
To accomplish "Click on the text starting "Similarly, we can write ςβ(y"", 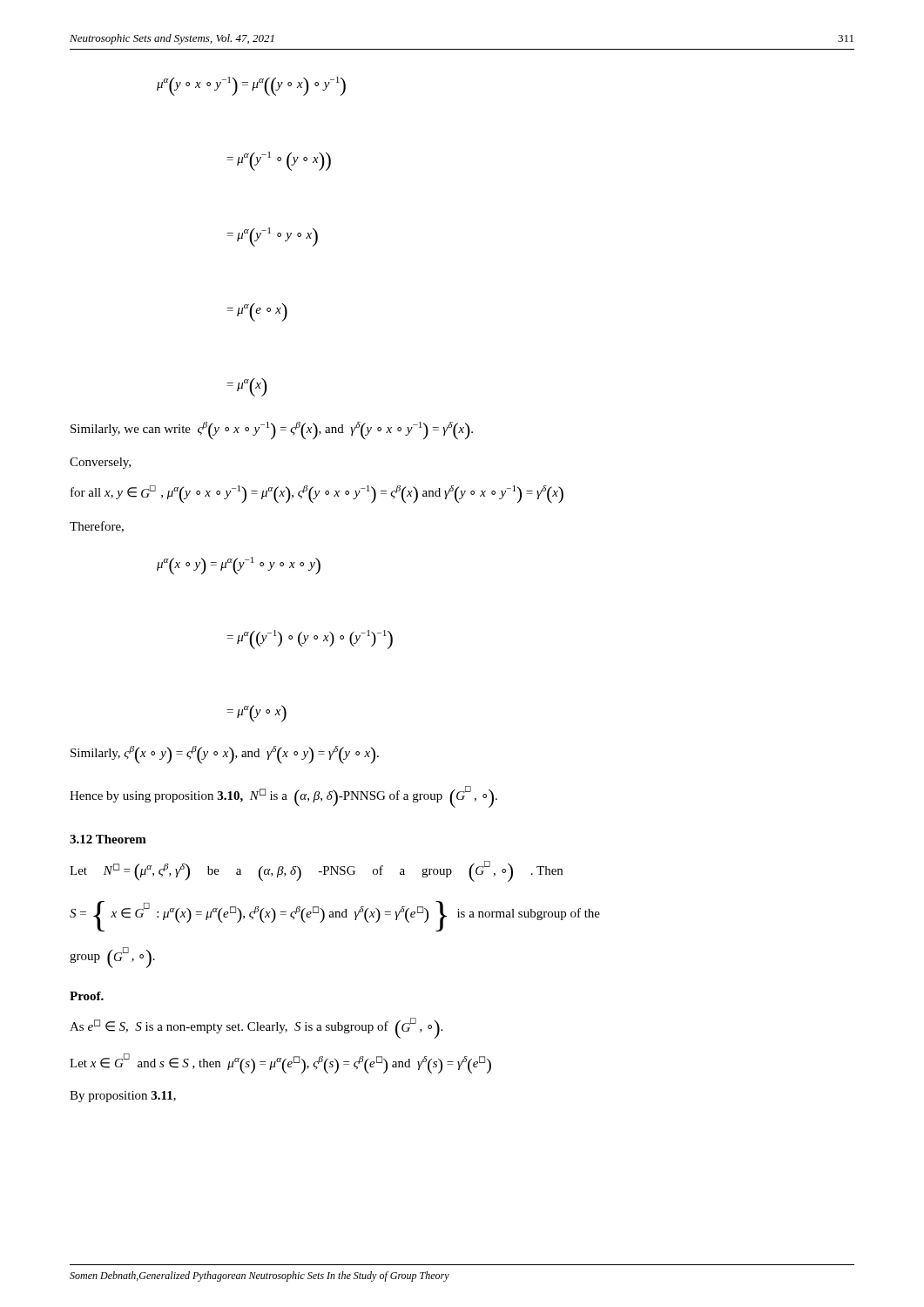I will click(272, 429).
